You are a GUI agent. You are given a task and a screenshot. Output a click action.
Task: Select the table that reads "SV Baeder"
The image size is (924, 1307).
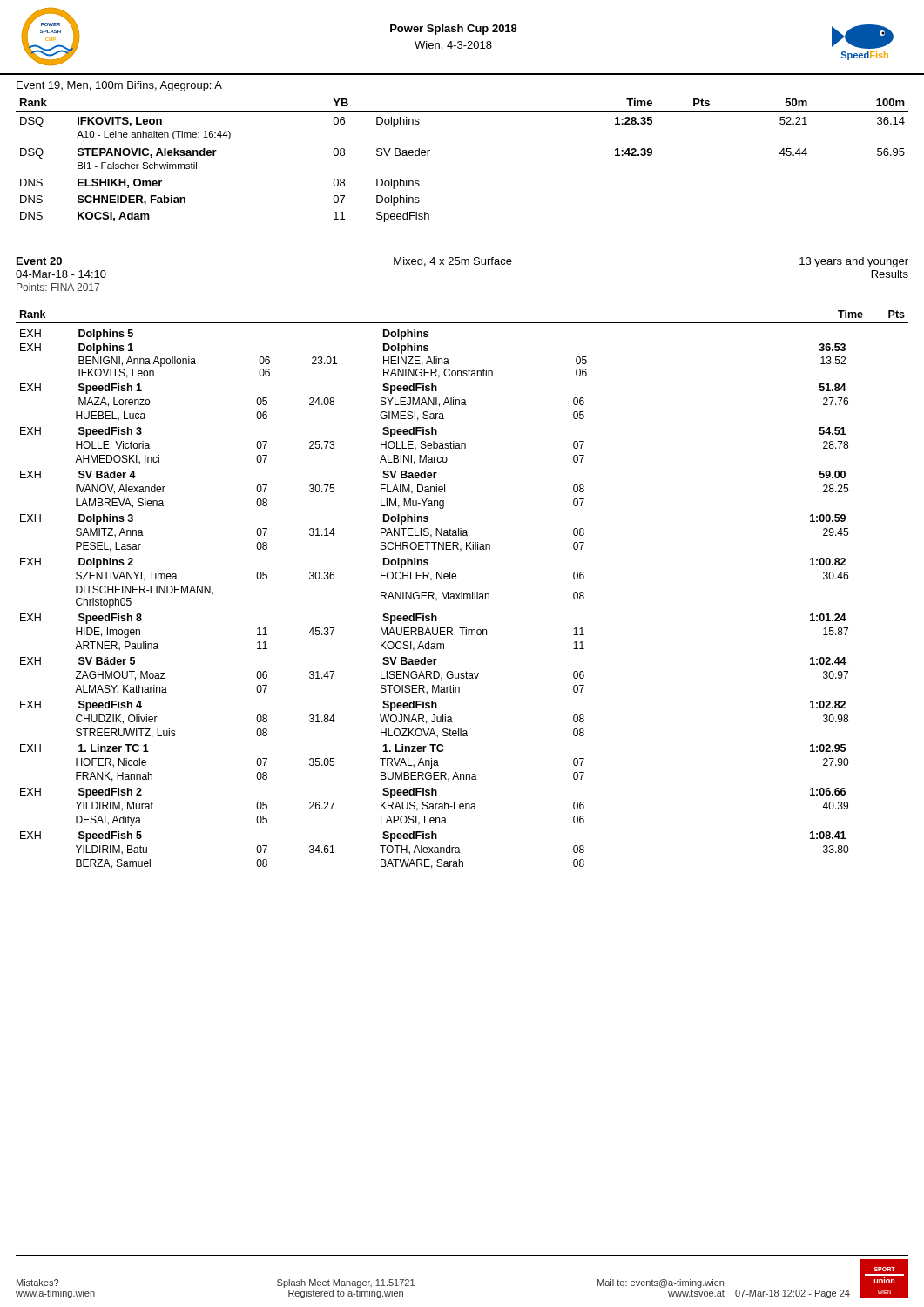click(x=462, y=159)
